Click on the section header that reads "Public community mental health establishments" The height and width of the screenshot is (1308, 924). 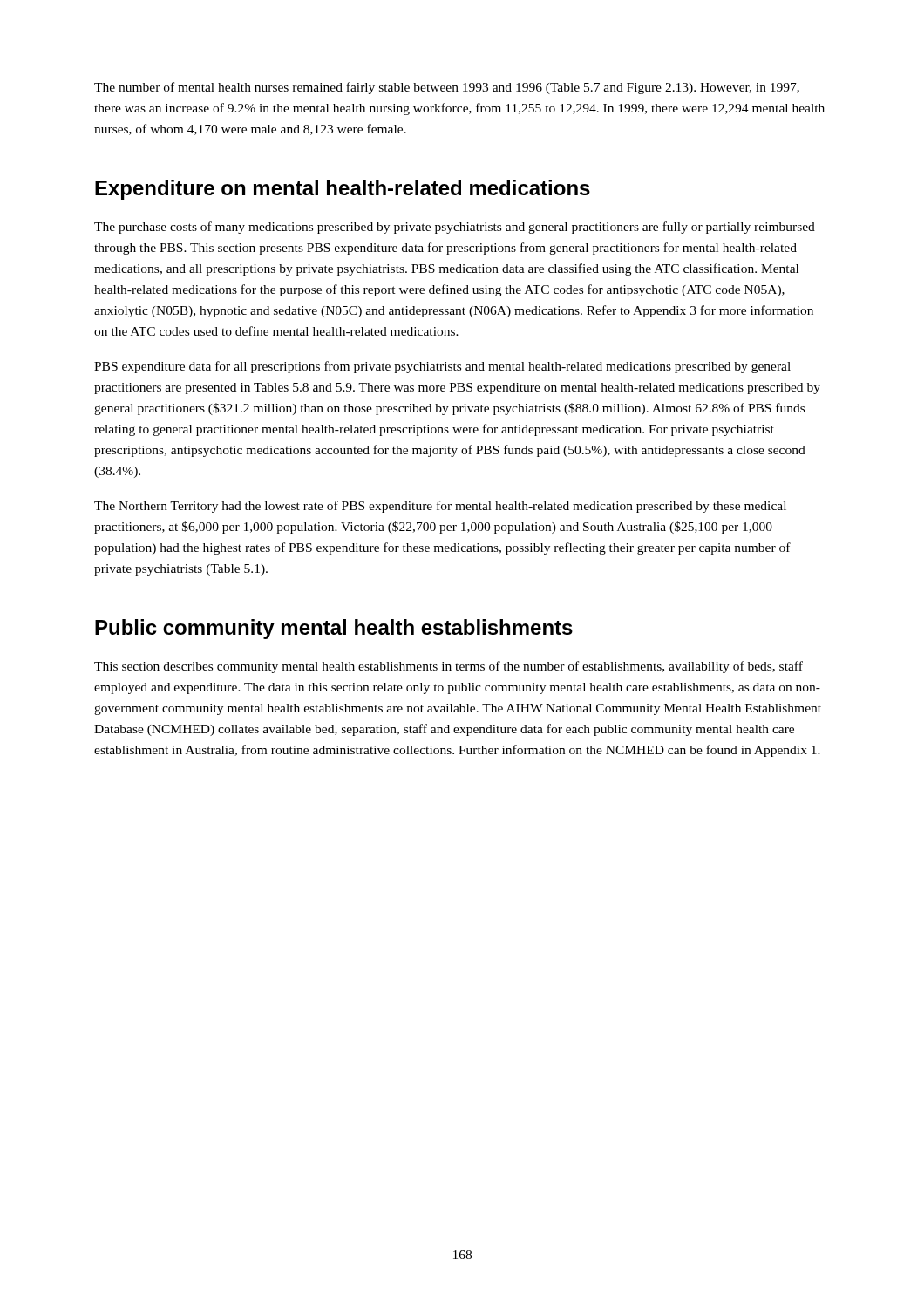click(334, 627)
